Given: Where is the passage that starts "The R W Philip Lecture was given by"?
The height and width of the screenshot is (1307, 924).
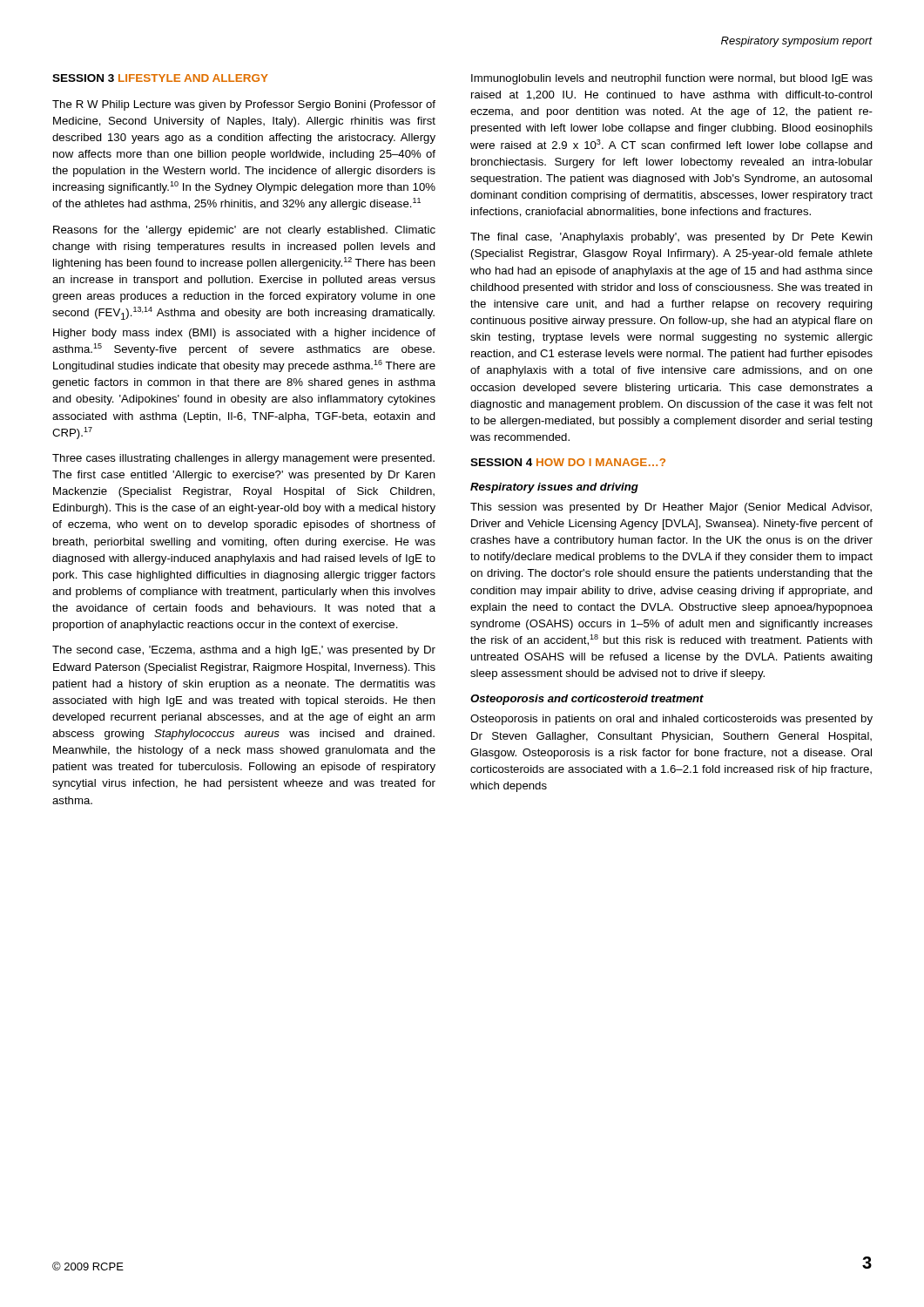Looking at the screenshot, I should pos(244,154).
